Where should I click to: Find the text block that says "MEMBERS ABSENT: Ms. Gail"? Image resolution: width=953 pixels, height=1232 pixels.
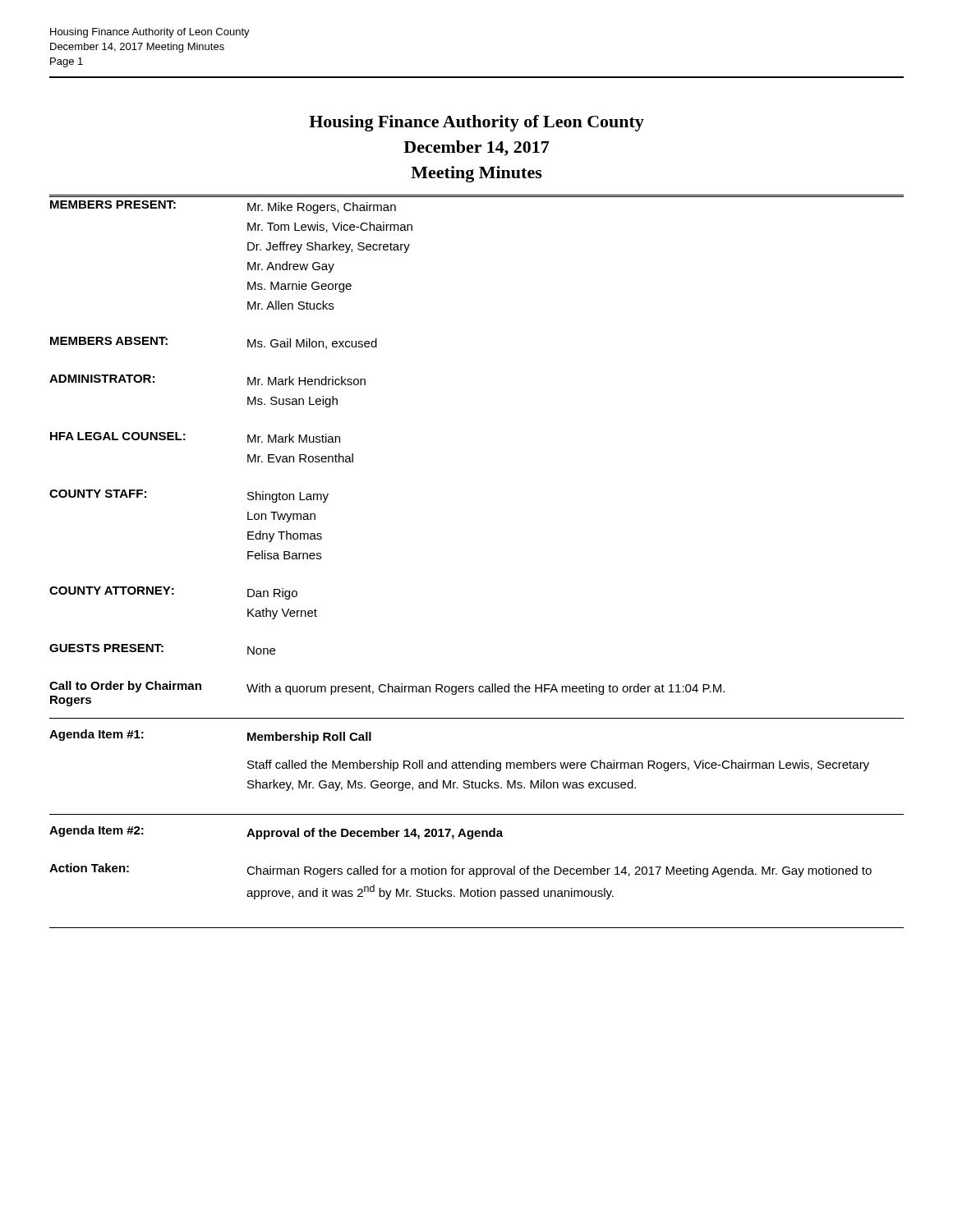(108, 344)
